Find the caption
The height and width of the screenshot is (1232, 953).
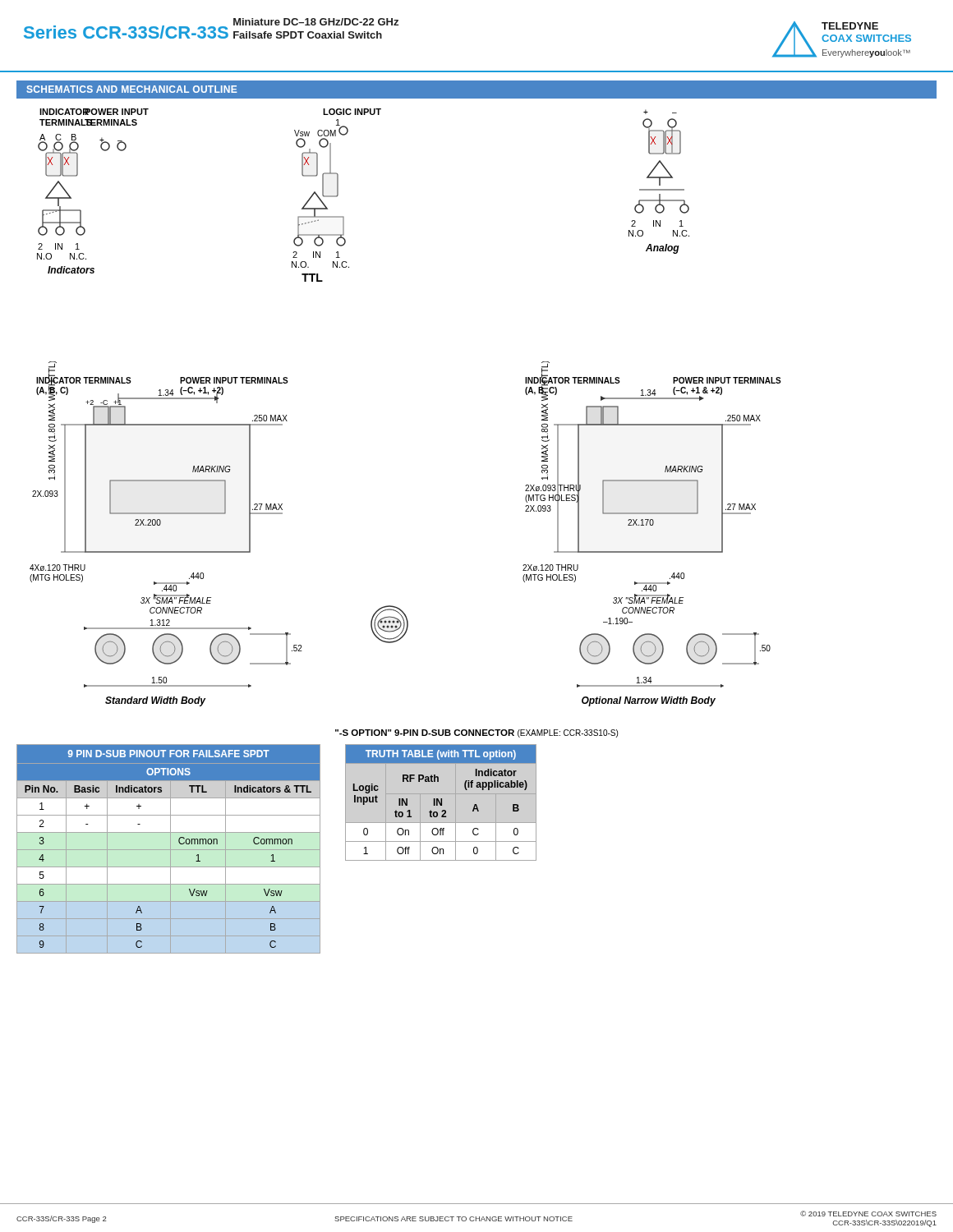click(x=476, y=733)
